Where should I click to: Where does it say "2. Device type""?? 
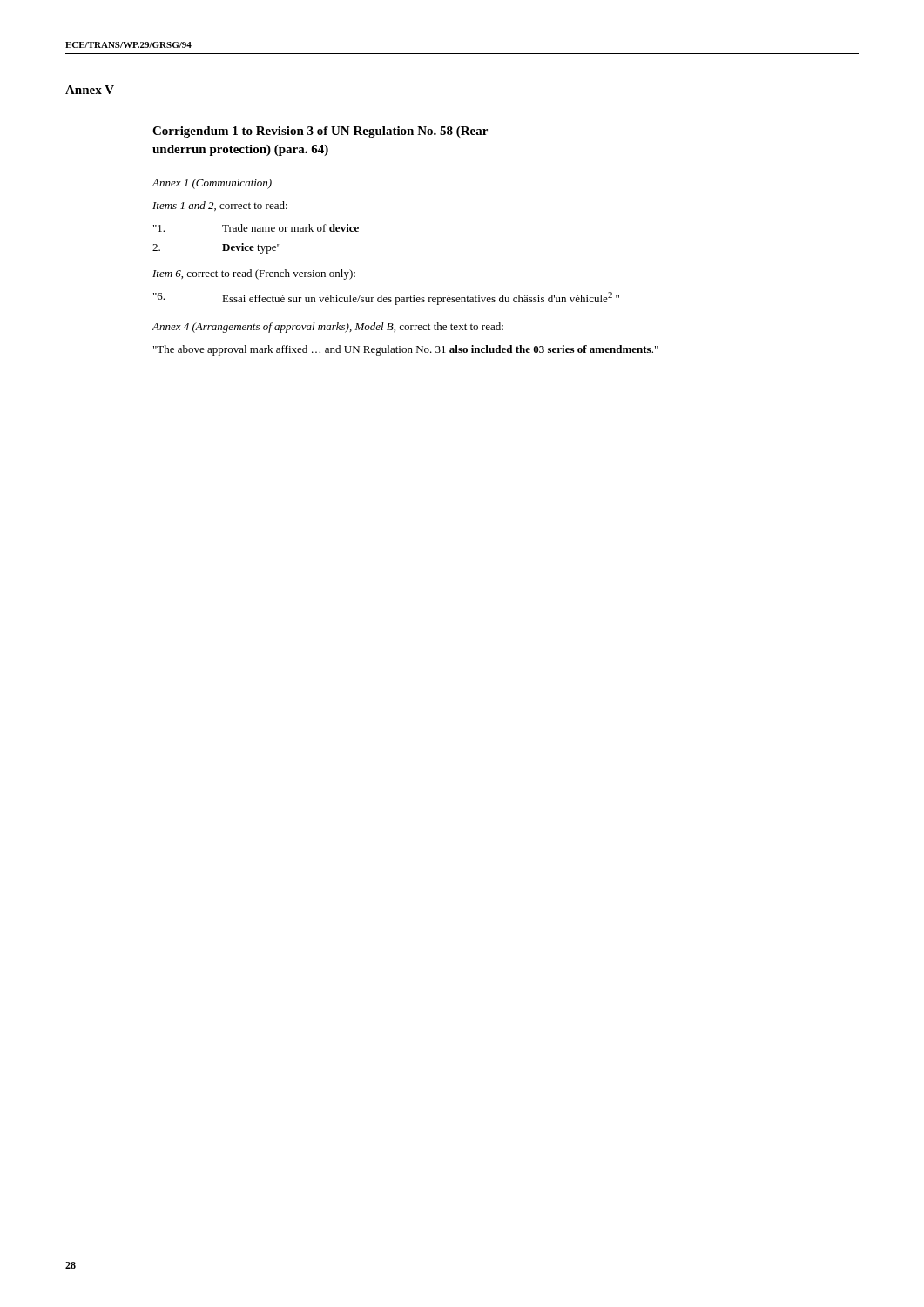pos(155,248)
